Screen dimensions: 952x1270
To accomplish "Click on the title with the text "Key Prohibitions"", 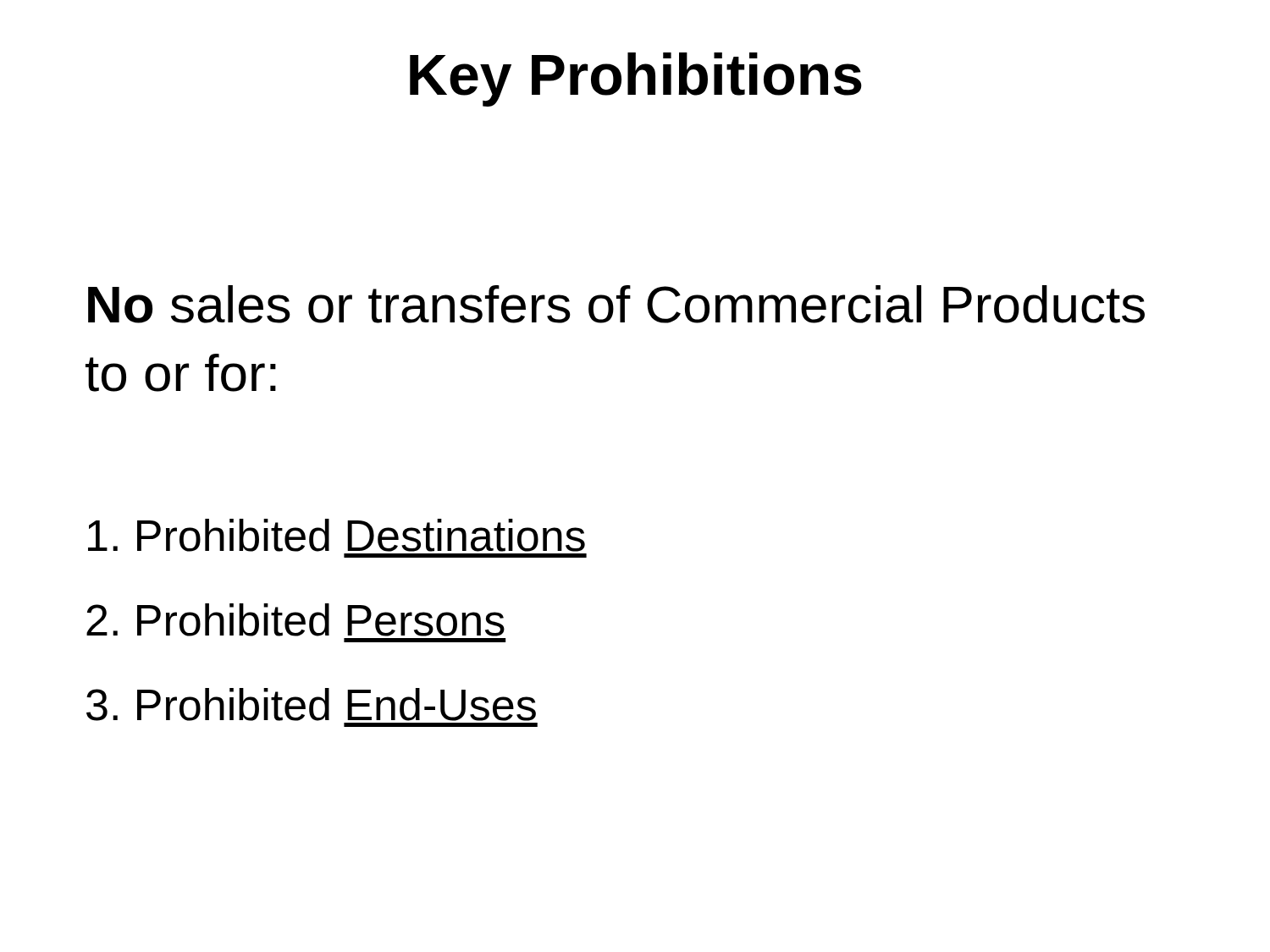I will tap(635, 74).
